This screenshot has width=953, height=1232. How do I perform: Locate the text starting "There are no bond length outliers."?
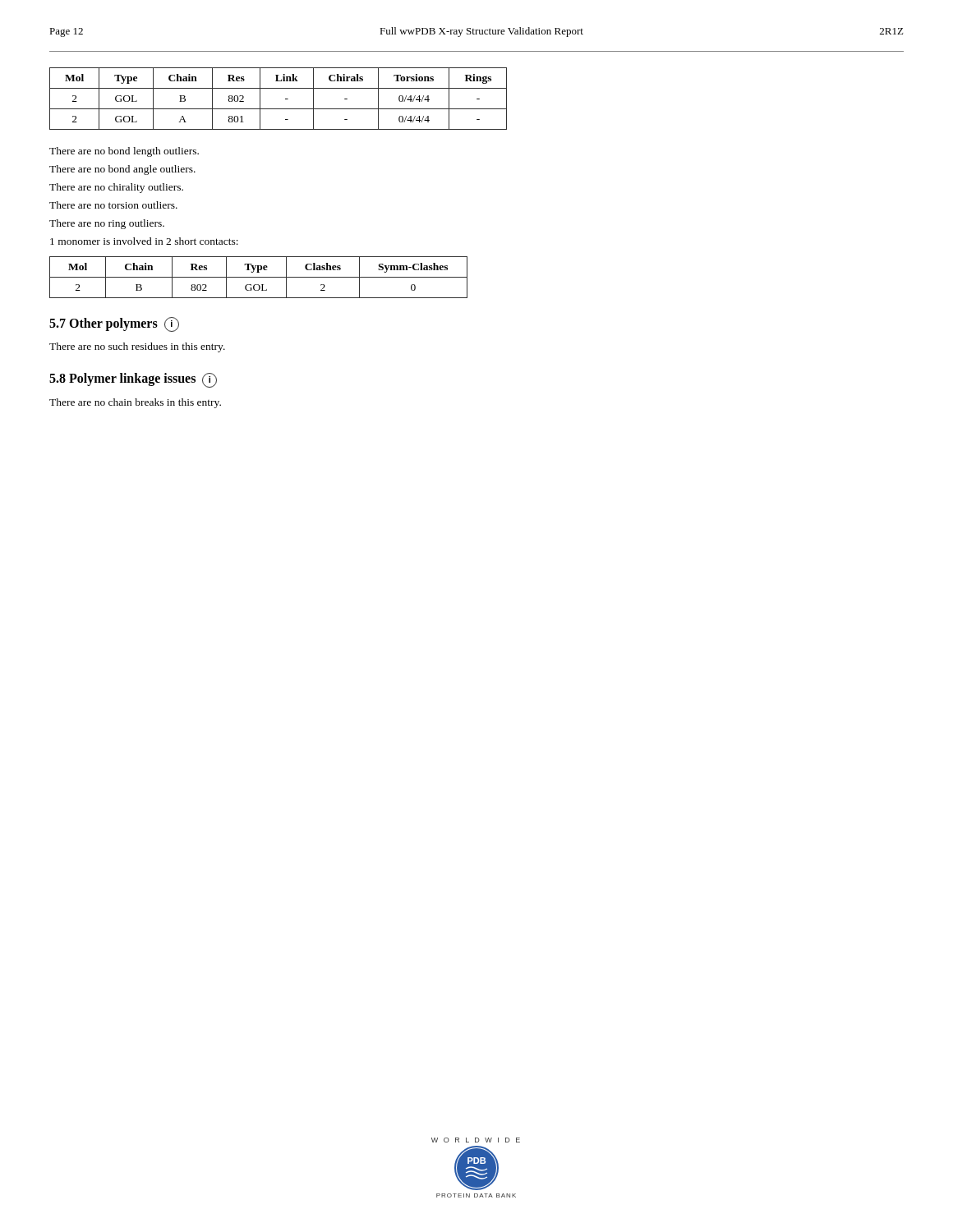coord(124,151)
